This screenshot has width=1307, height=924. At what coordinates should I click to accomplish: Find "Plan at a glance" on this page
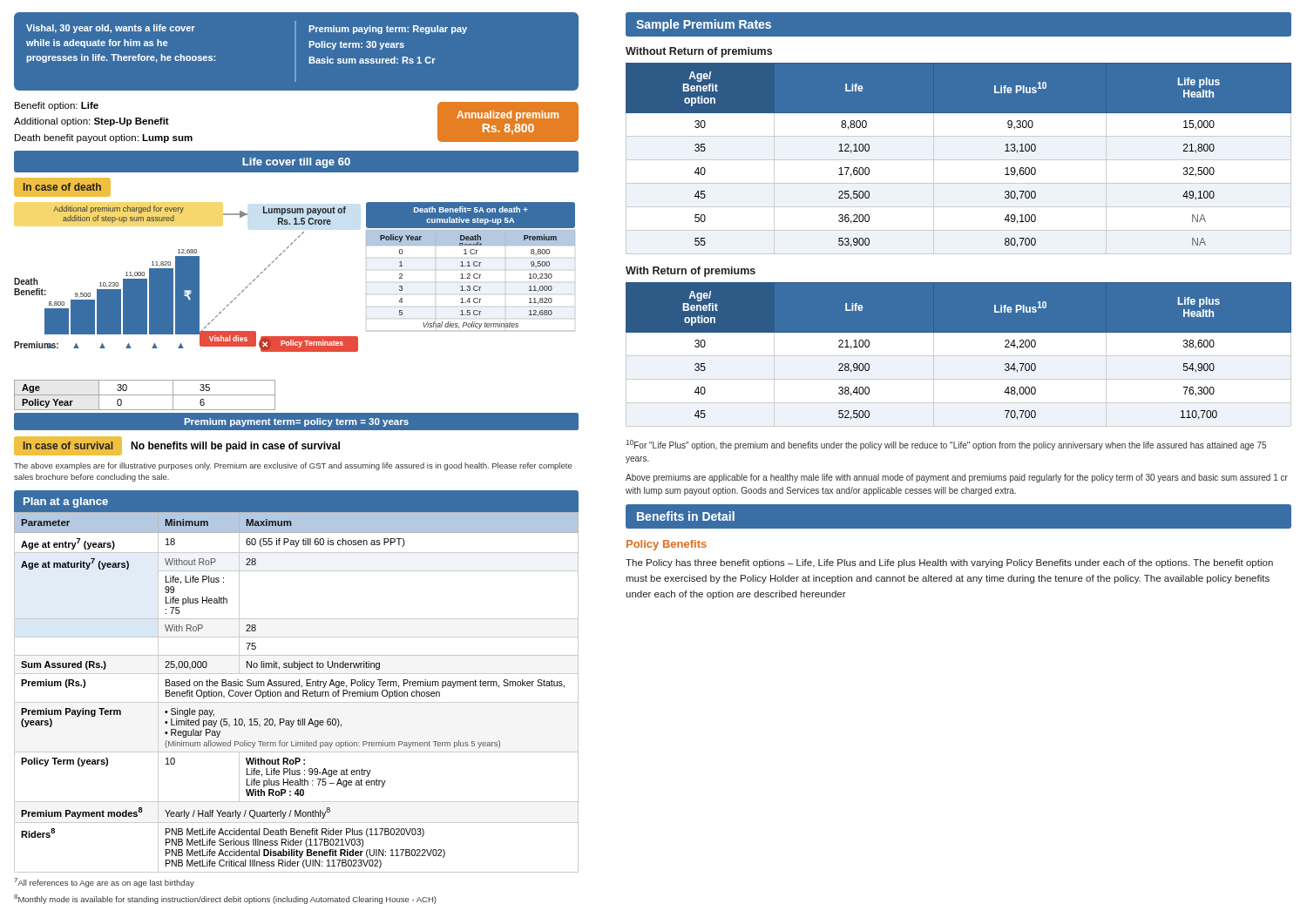pyautogui.click(x=65, y=501)
